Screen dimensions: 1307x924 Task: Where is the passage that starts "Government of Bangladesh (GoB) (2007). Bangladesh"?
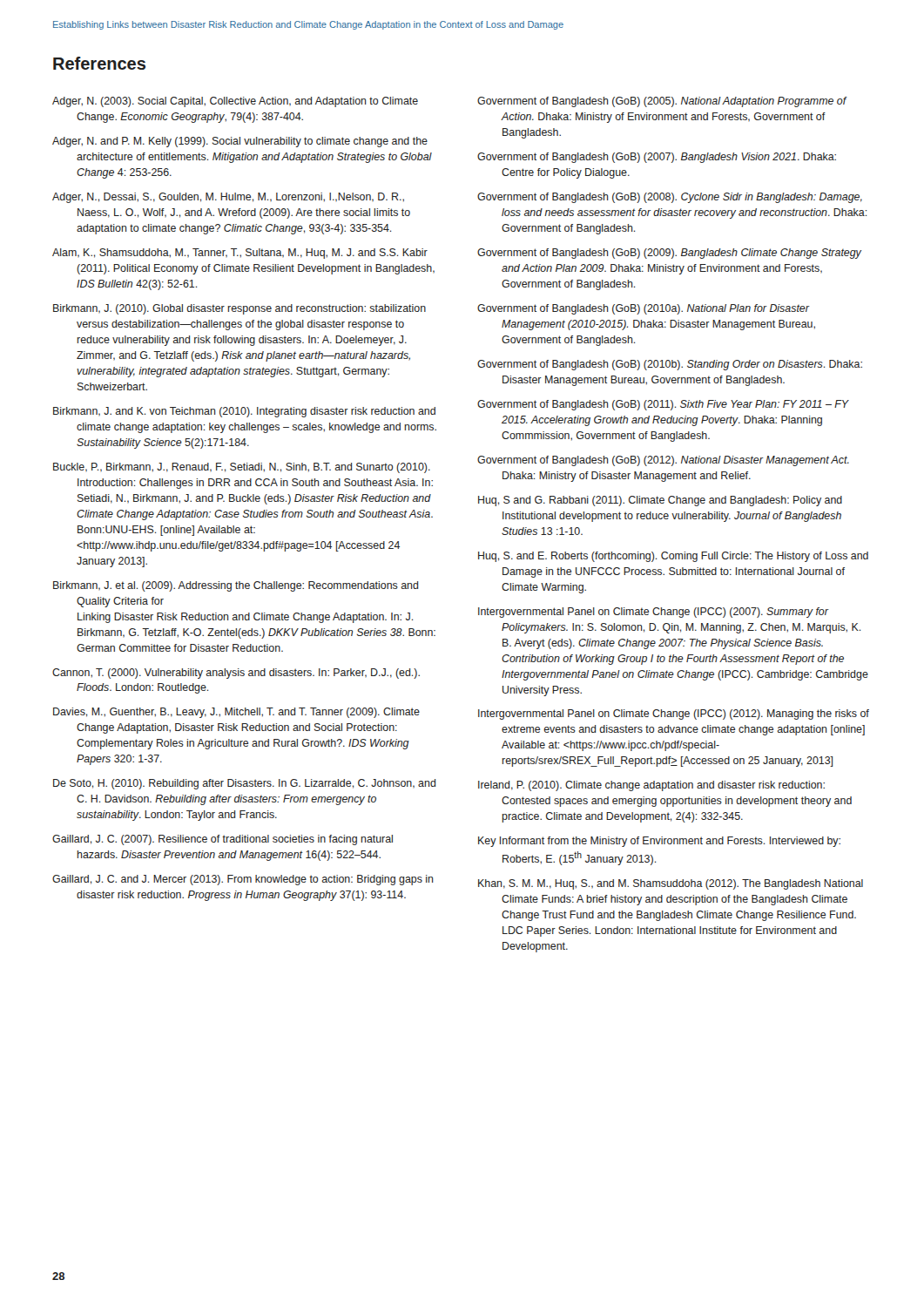coord(657,165)
